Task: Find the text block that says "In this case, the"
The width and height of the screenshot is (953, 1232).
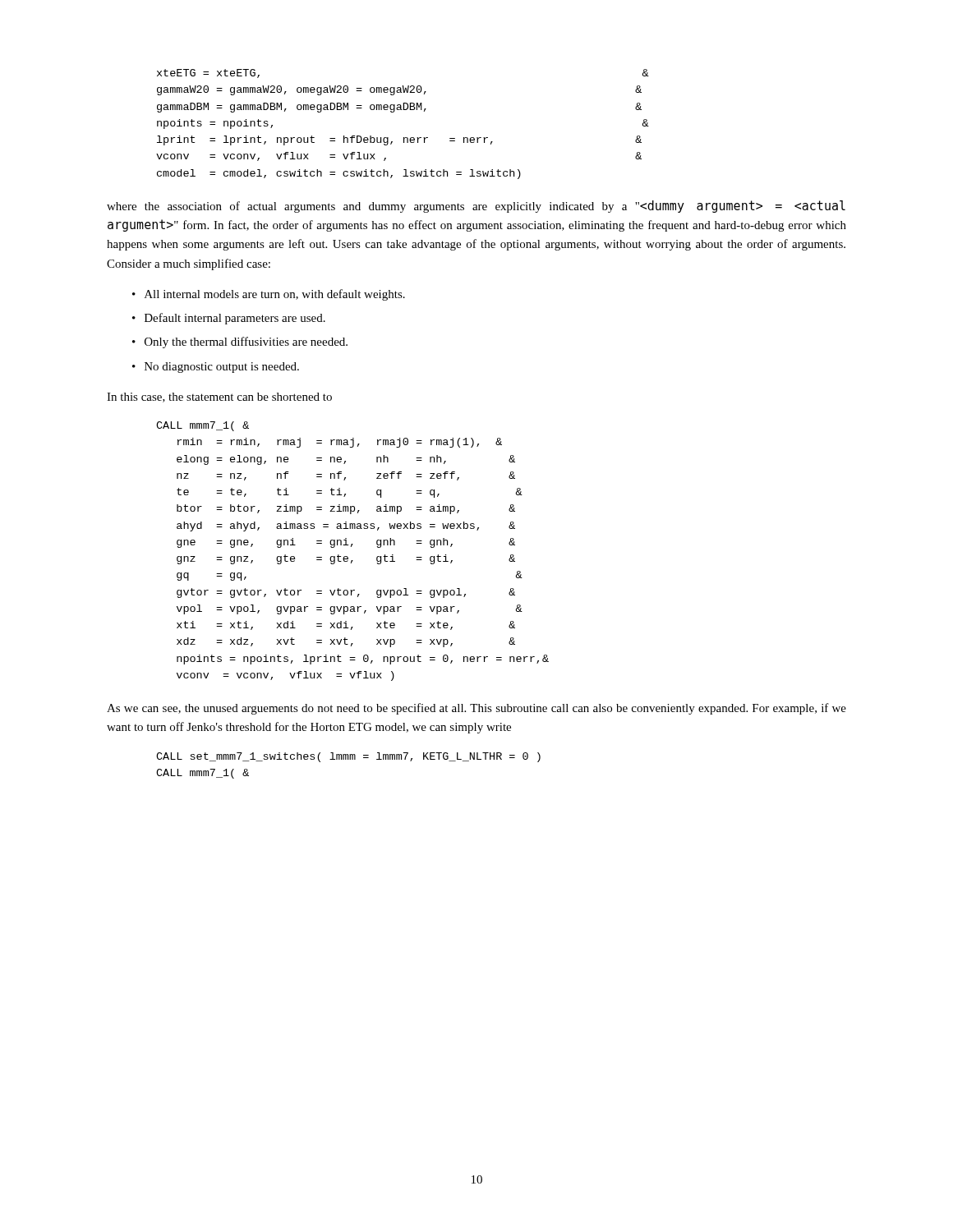Action: [x=220, y=397]
